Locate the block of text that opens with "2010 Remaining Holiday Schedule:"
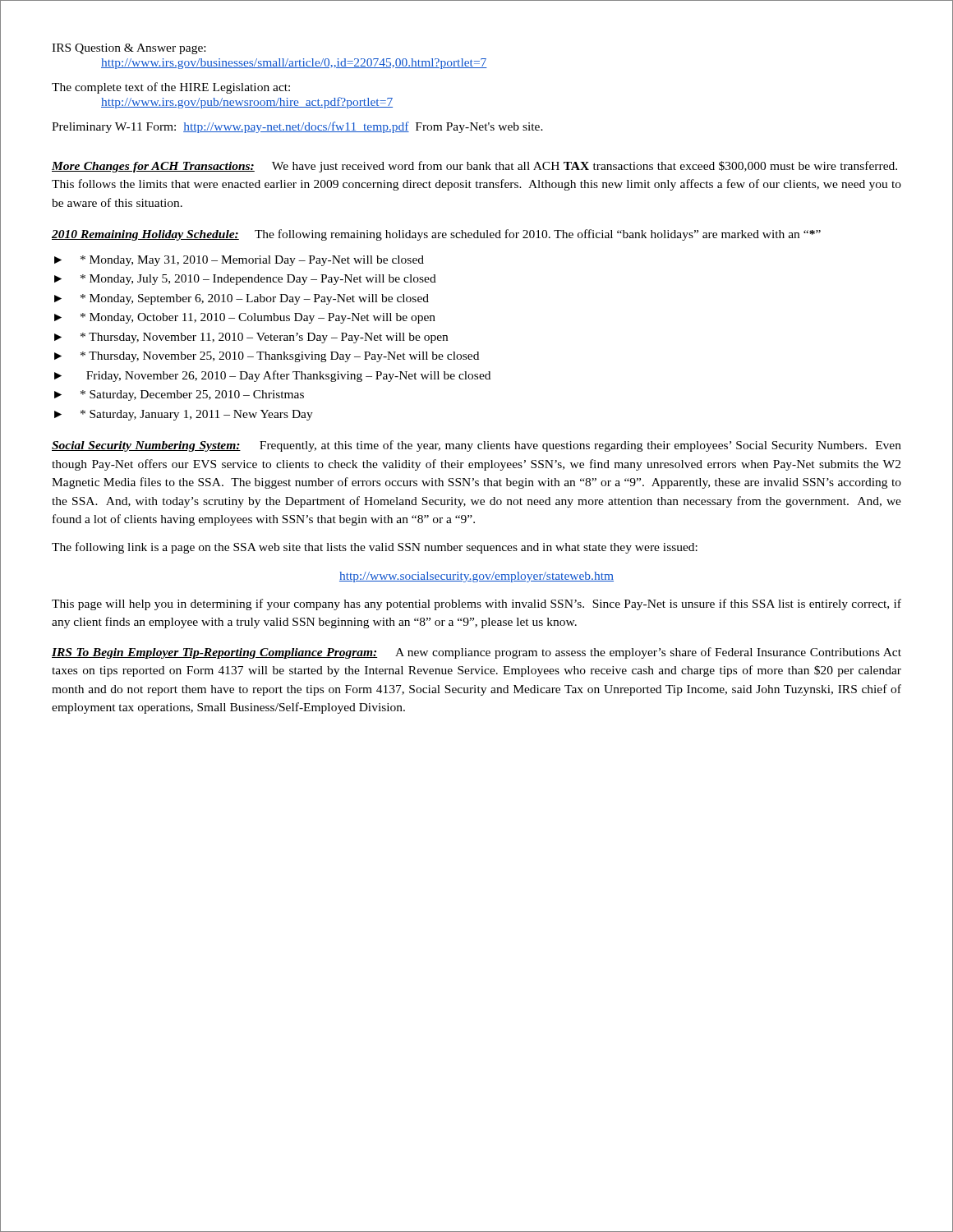This screenshot has width=953, height=1232. click(x=436, y=234)
